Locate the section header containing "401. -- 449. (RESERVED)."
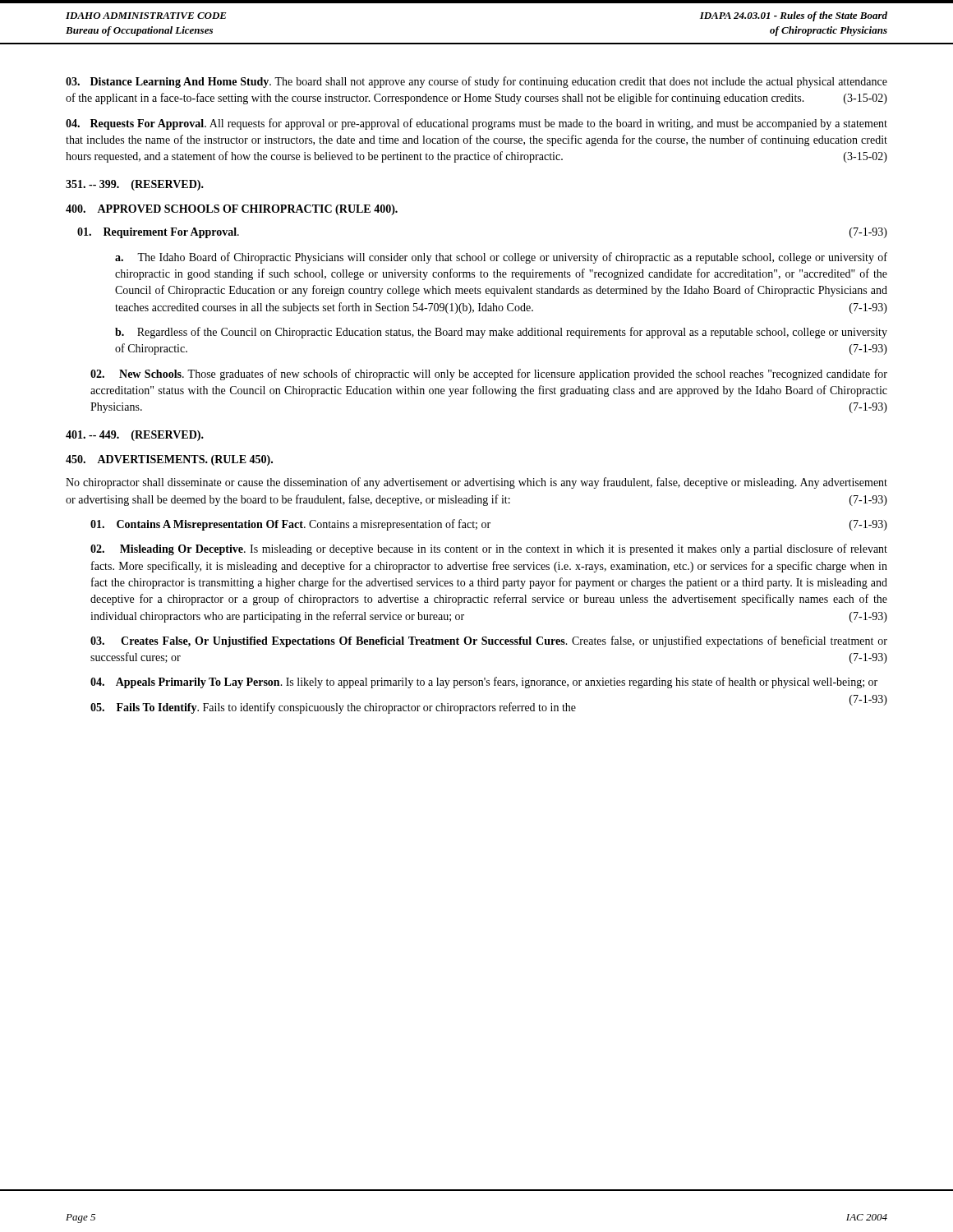Image resolution: width=953 pixels, height=1232 pixels. tap(135, 435)
